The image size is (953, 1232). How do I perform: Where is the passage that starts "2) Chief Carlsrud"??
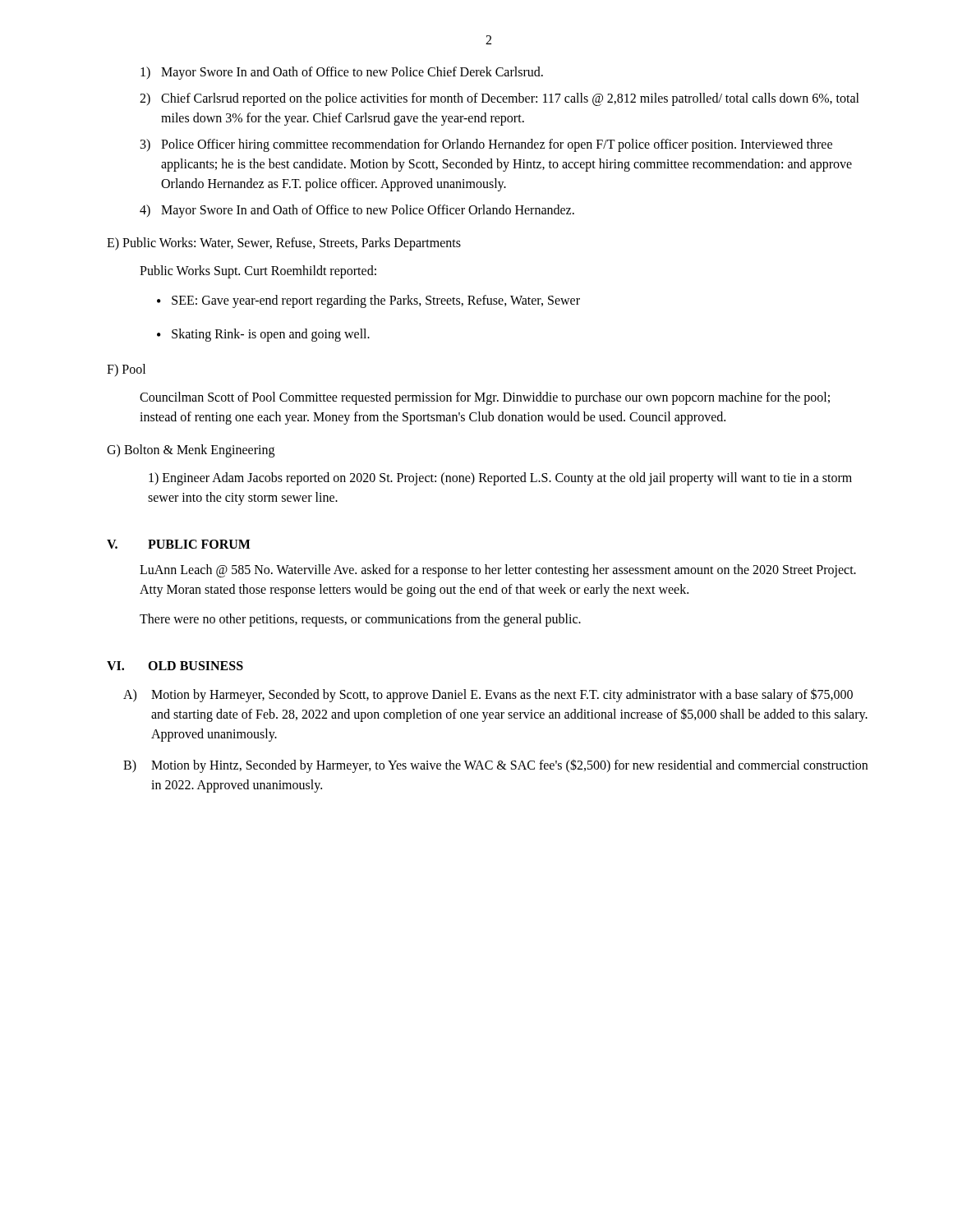pyautogui.click(x=505, y=108)
